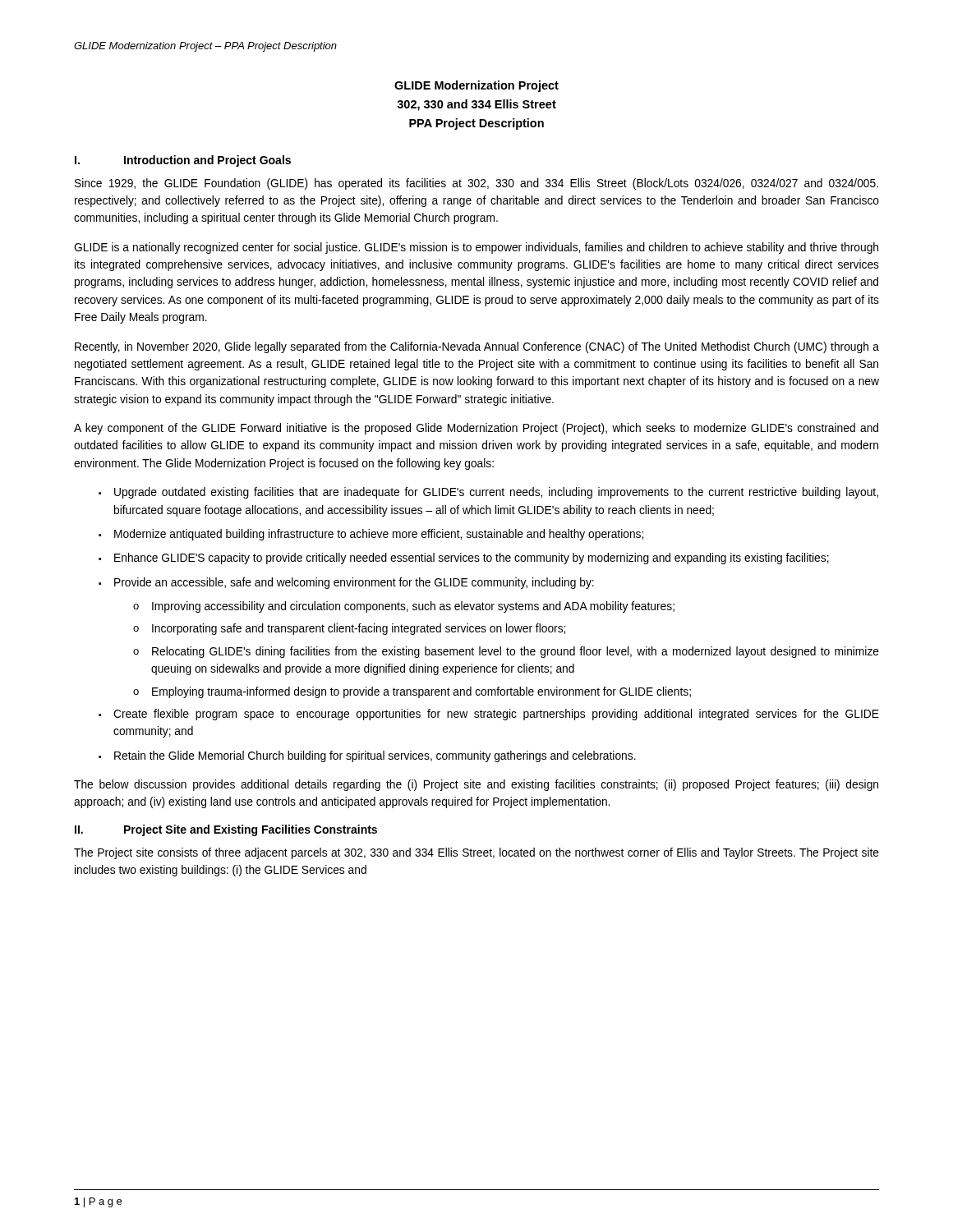The height and width of the screenshot is (1232, 953).
Task: Click on the block starting "Since 1929, the"
Action: point(476,201)
